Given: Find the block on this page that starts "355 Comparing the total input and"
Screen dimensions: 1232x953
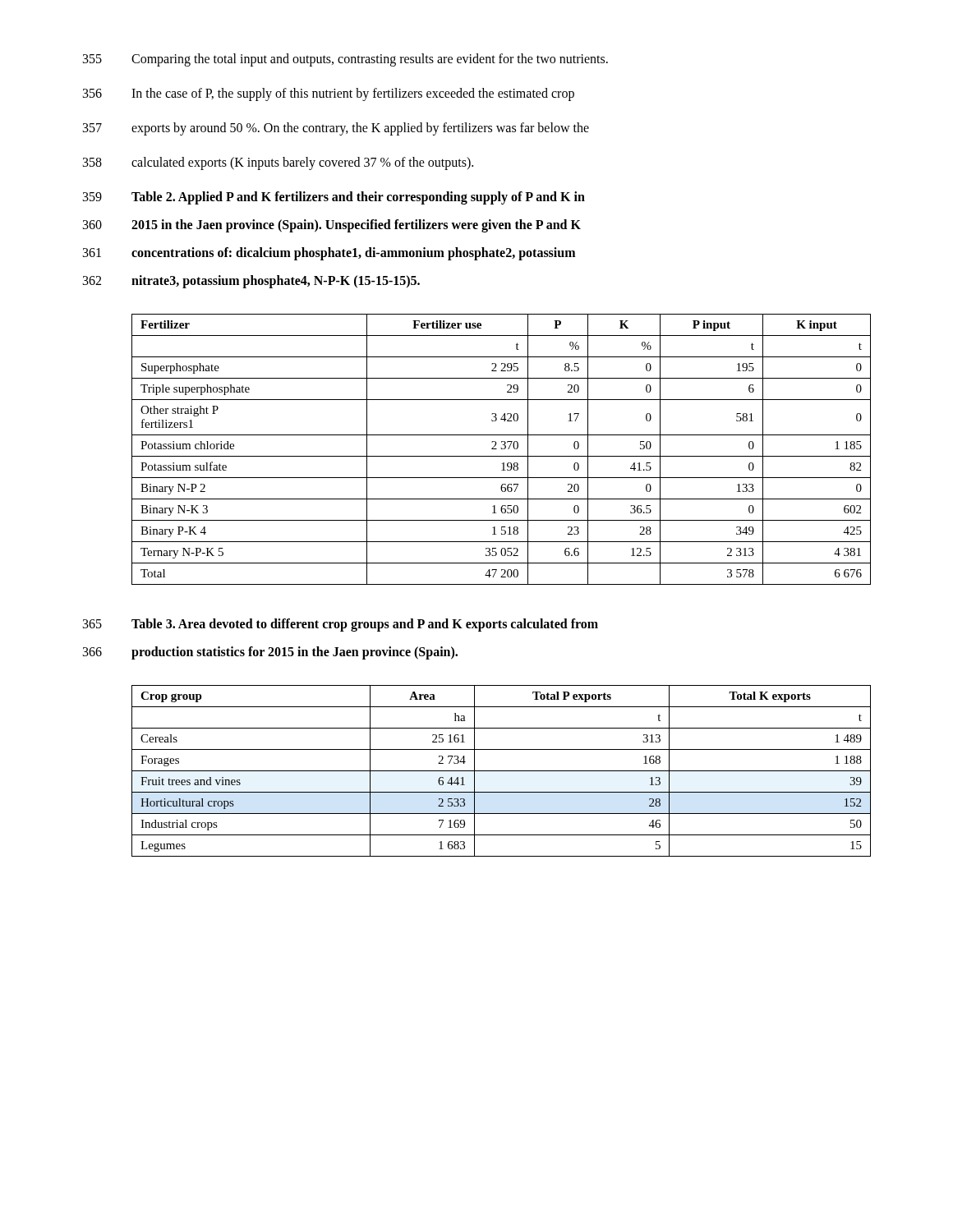Looking at the screenshot, I should [x=476, y=59].
